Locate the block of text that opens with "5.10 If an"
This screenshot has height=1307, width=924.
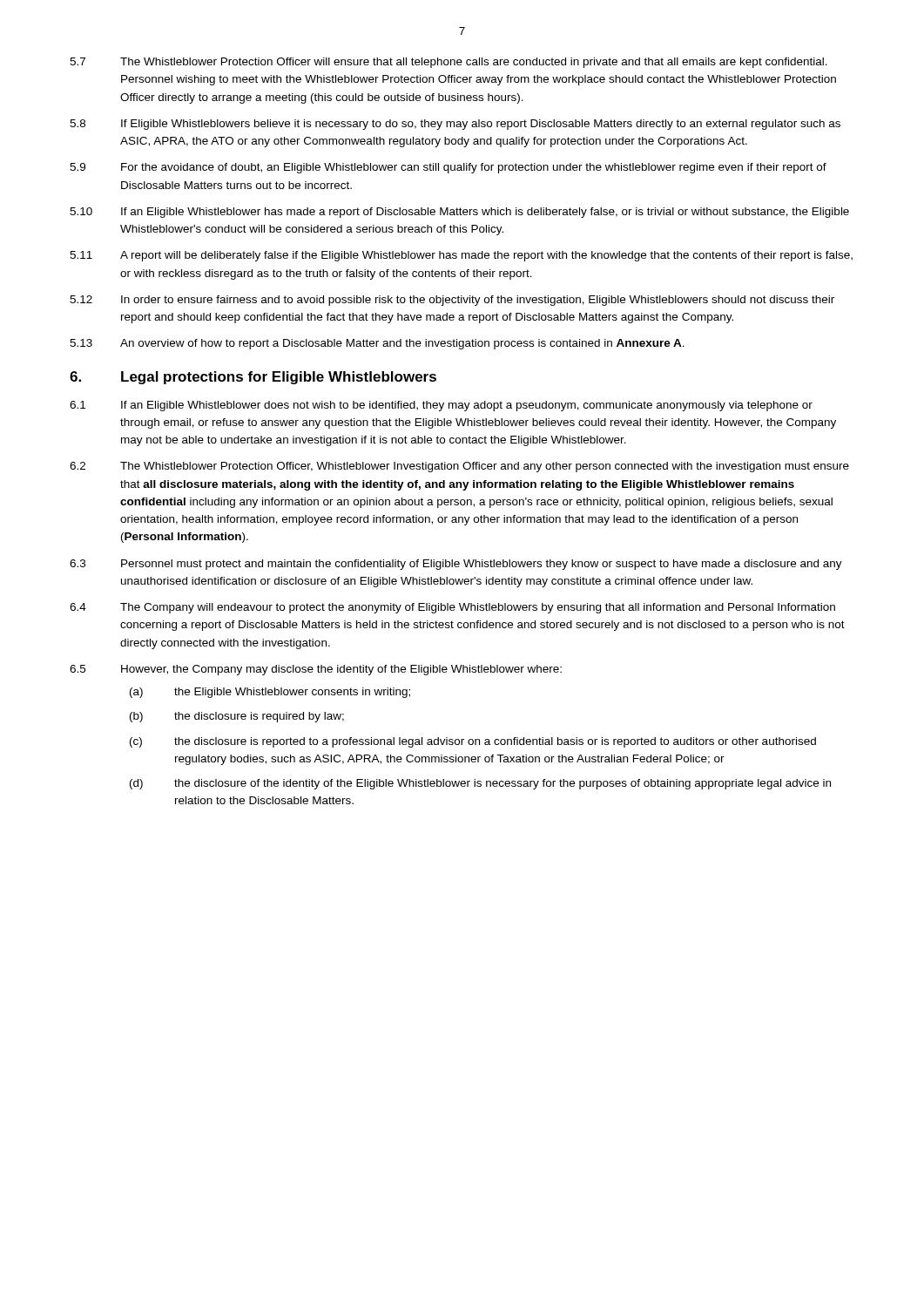pos(462,220)
